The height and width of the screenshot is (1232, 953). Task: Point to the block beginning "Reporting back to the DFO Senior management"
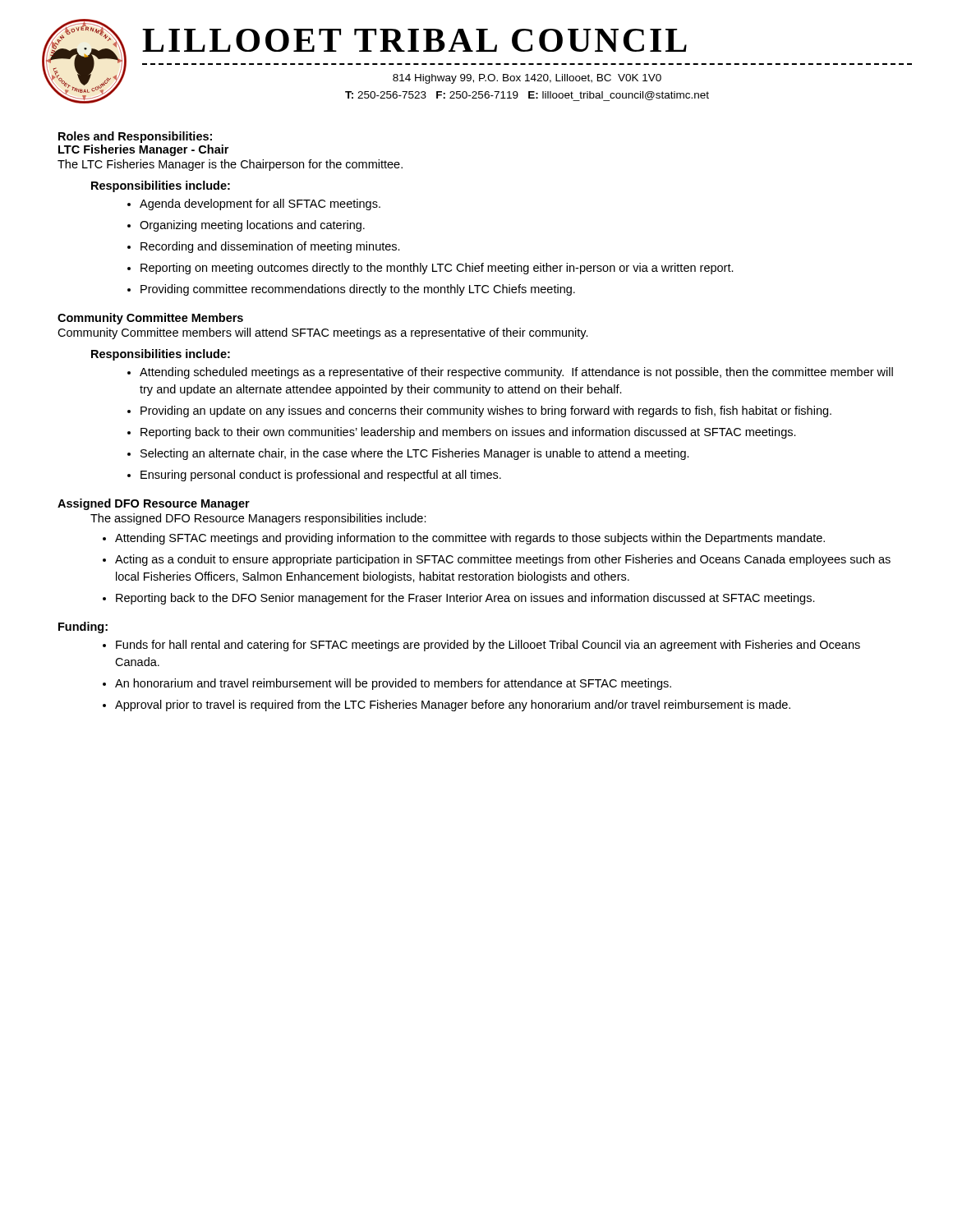point(465,598)
